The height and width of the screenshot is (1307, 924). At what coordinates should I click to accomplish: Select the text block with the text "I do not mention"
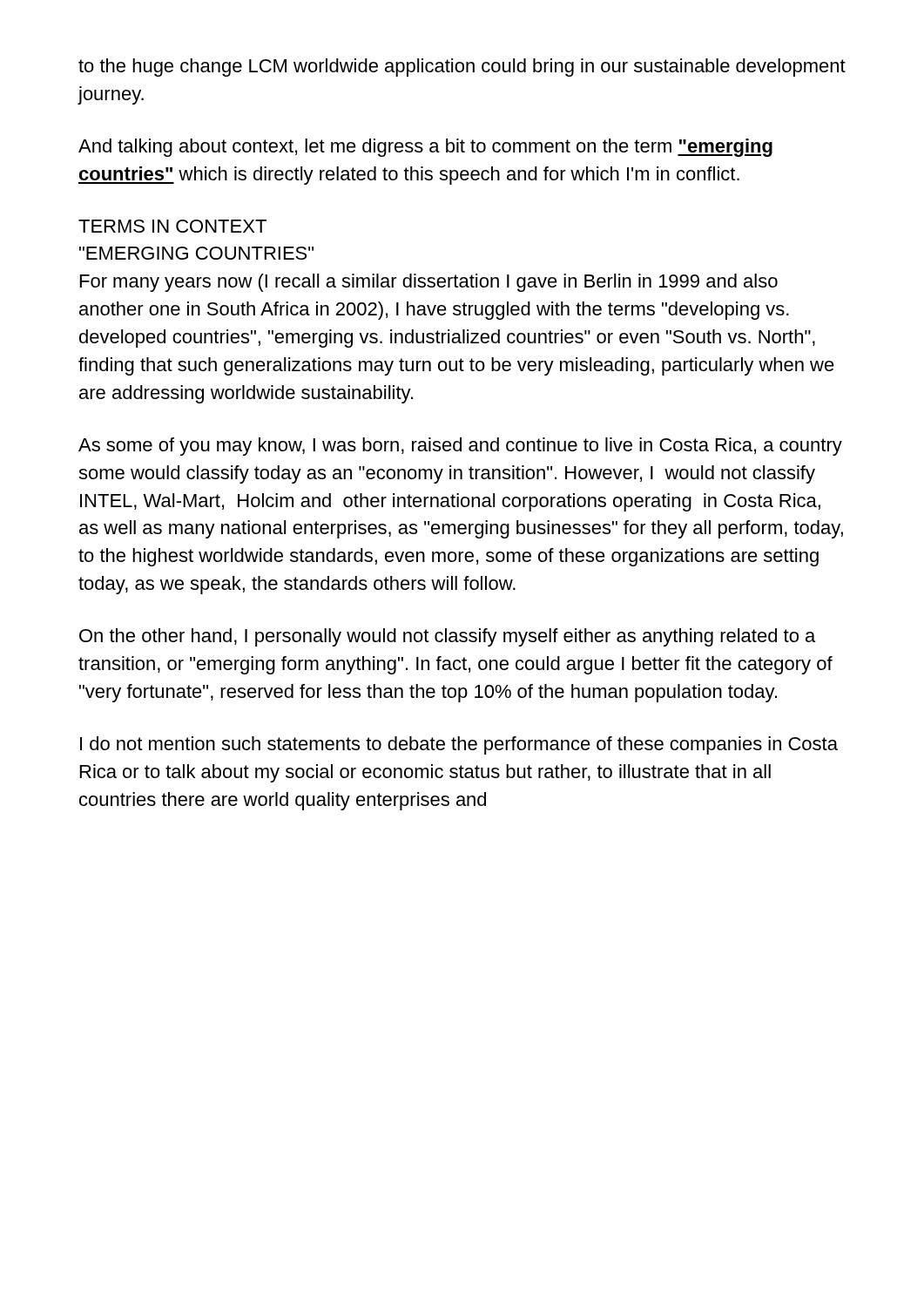(458, 771)
